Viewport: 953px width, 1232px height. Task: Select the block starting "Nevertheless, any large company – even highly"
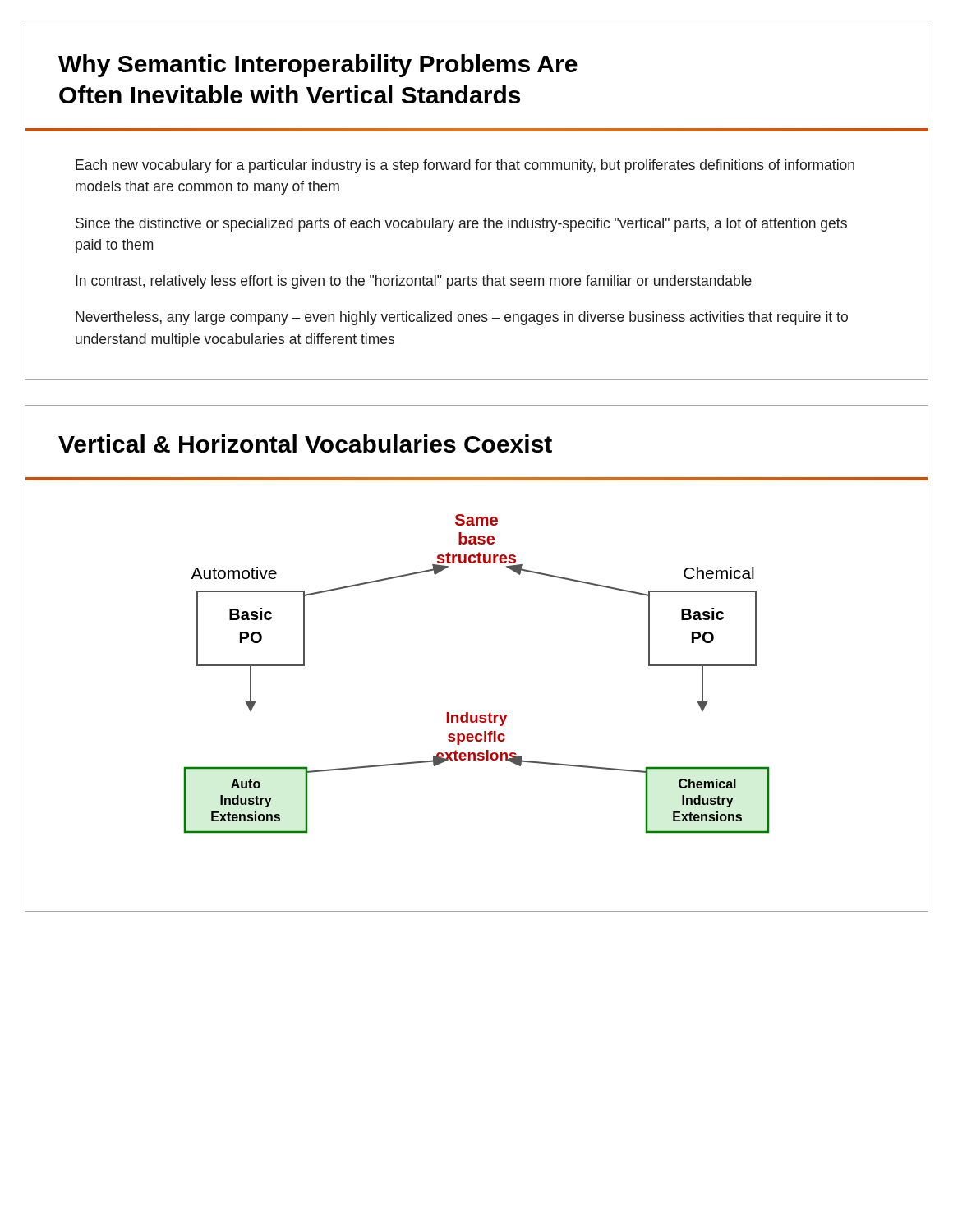462,328
